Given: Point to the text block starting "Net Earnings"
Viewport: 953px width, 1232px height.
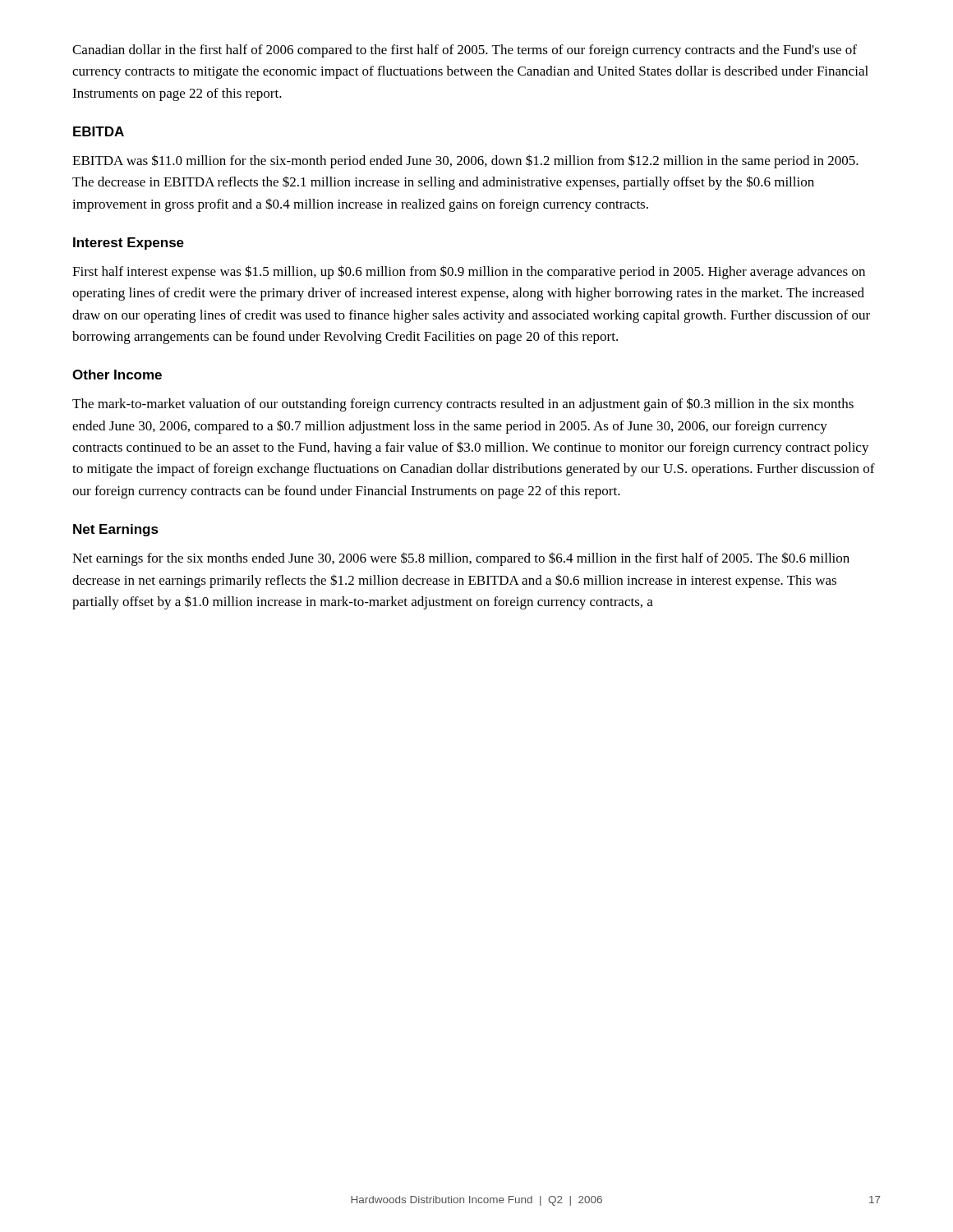Looking at the screenshot, I should pos(116,530).
